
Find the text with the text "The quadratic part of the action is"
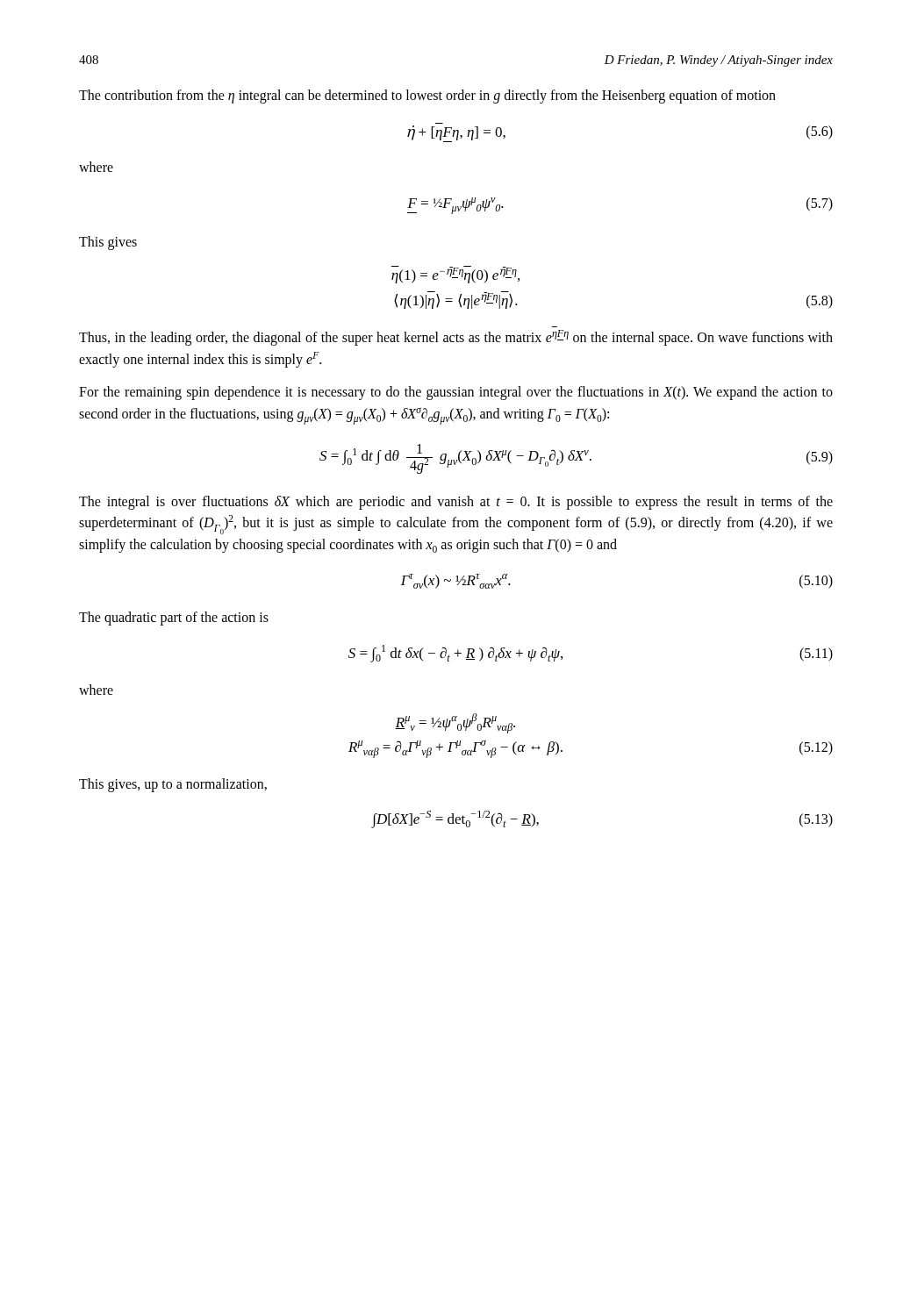pyautogui.click(x=174, y=619)
